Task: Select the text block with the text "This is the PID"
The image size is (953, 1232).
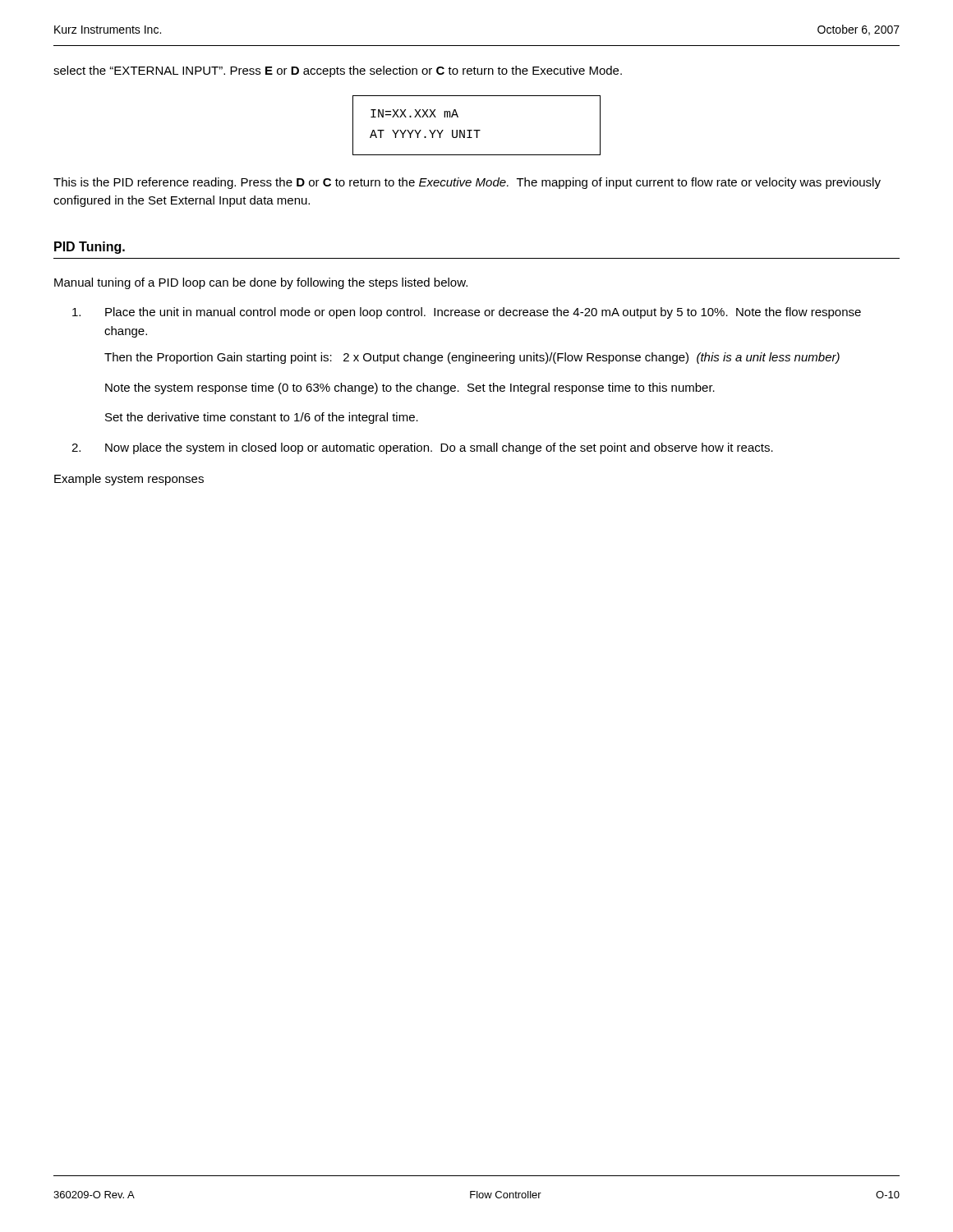Action: point(467,191)
